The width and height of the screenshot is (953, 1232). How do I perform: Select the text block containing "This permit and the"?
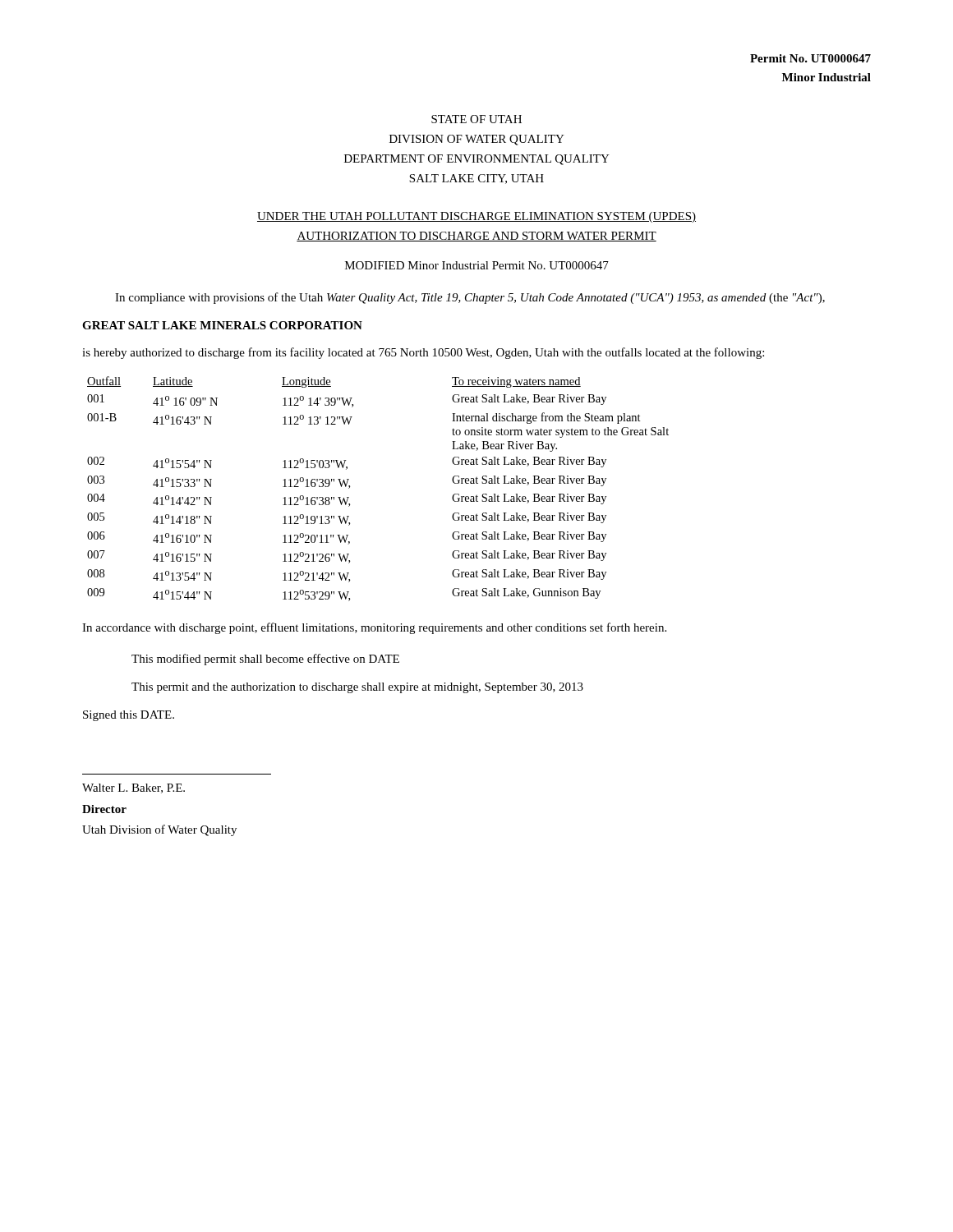[x=357, y=687]
